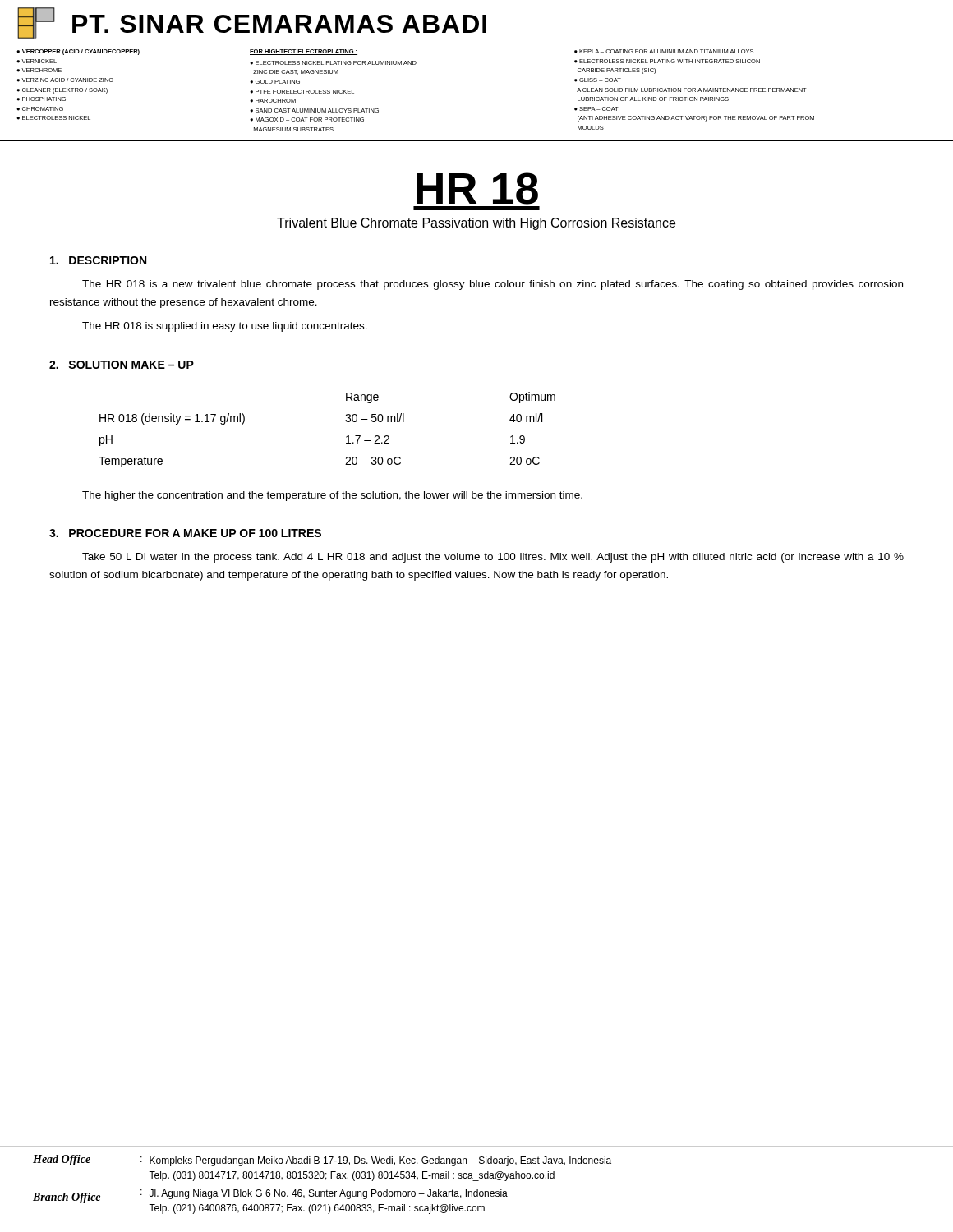This screenshot has width=953, height=1232.
Task: Find "● HARDCHROM" on this page
Action: [x=273, y=101]
